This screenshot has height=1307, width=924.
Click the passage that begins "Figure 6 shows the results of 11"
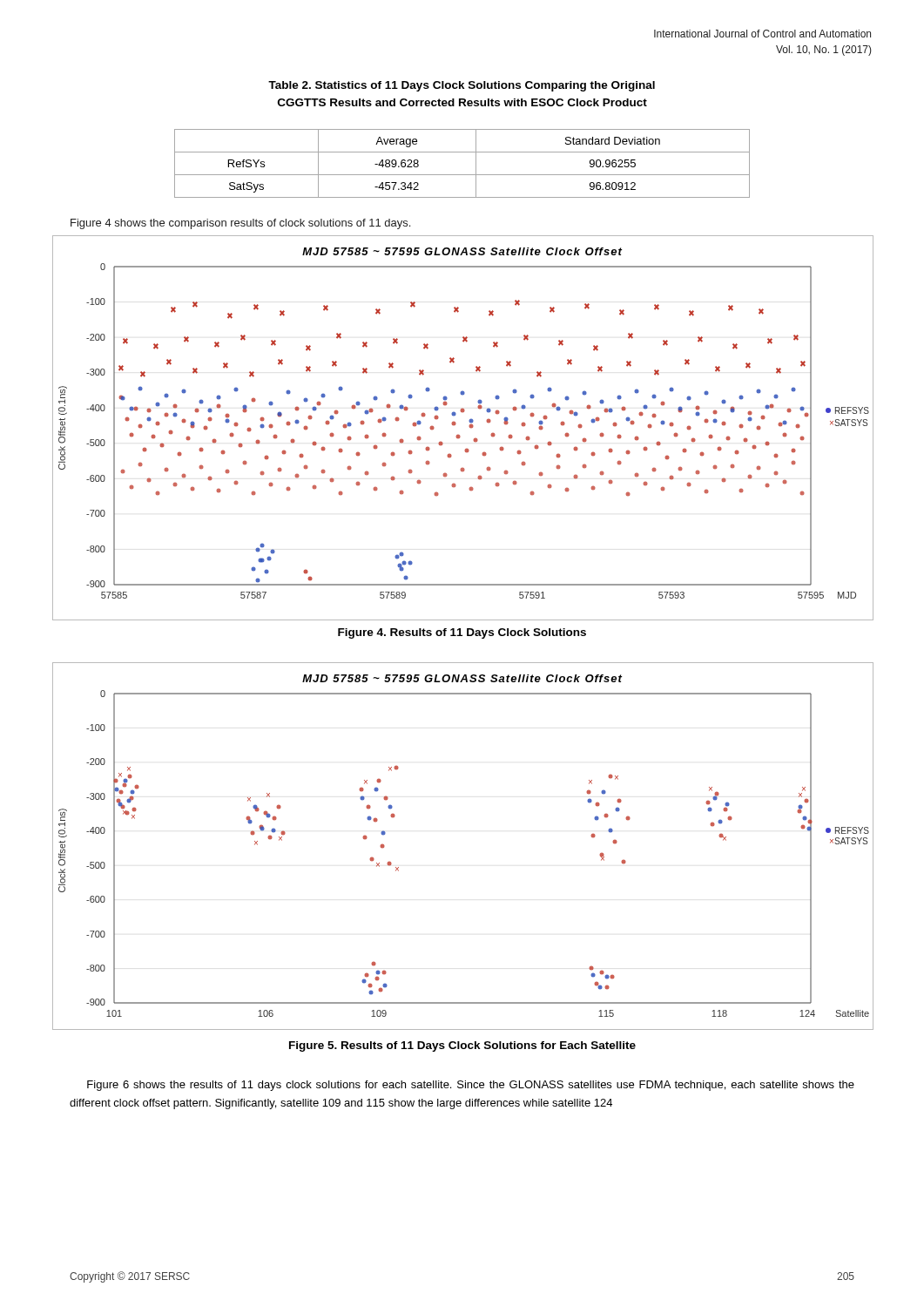click(462, 1093)
